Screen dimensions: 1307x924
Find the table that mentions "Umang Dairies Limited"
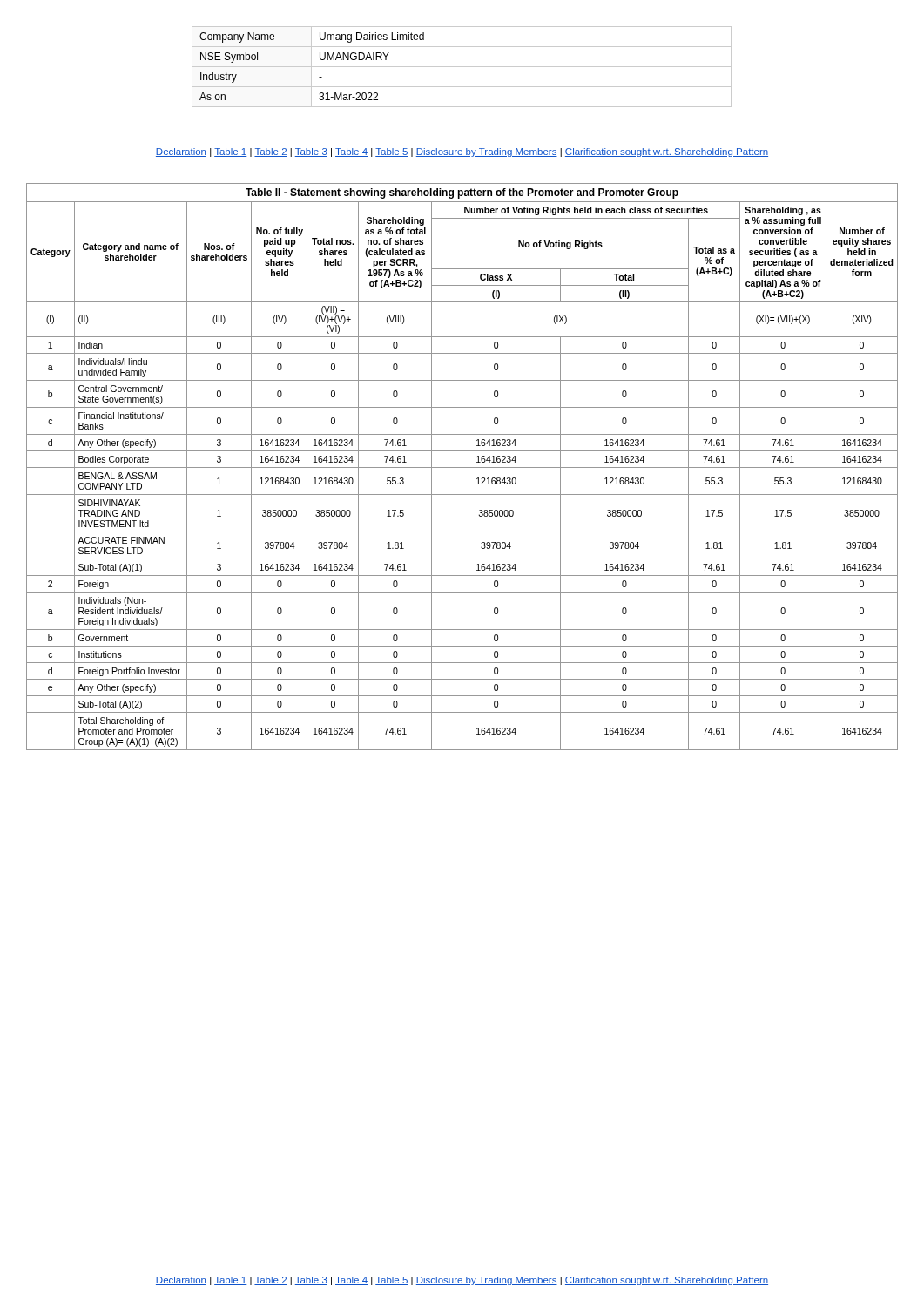(x=462, y=67)
